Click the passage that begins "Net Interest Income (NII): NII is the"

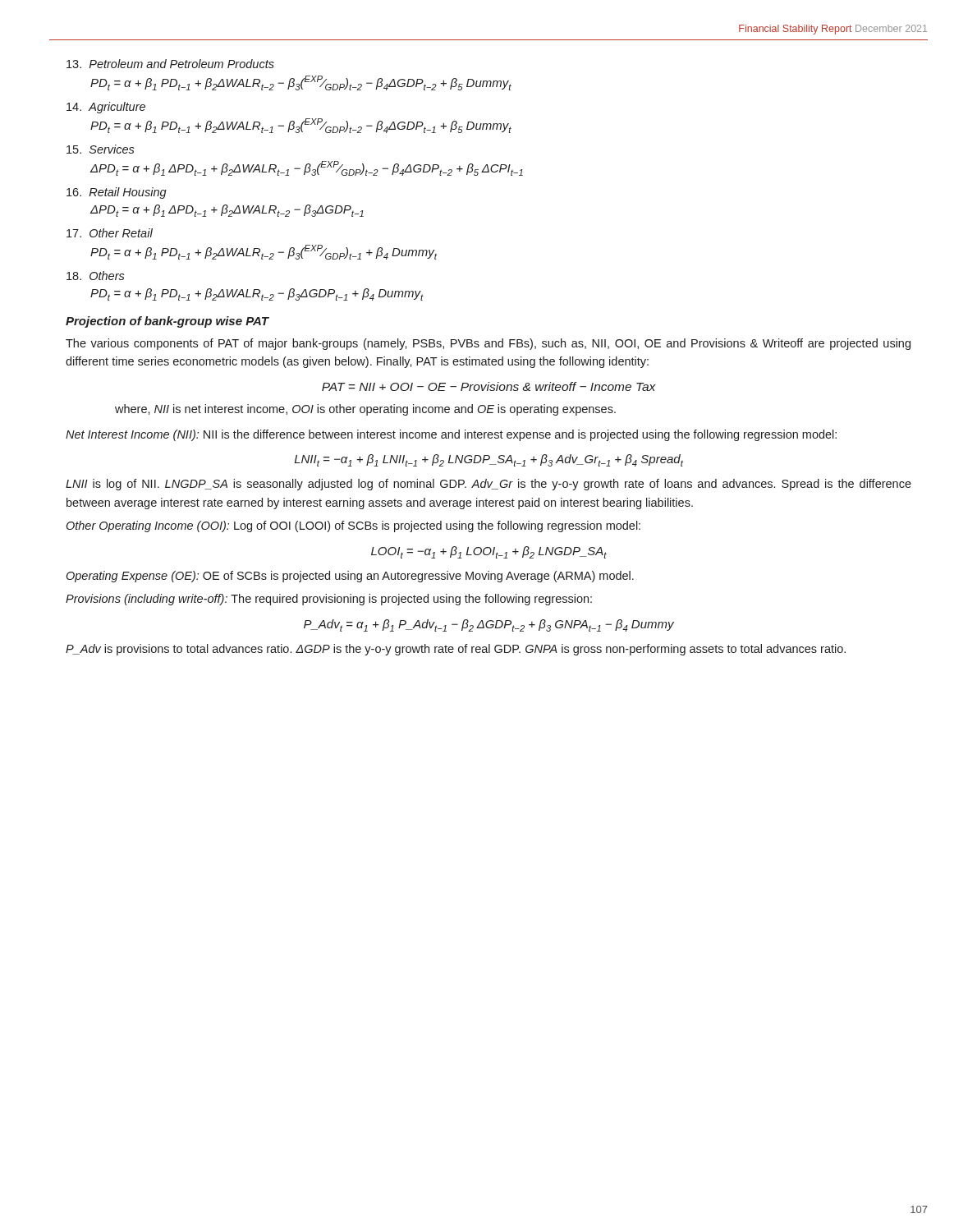452,434
